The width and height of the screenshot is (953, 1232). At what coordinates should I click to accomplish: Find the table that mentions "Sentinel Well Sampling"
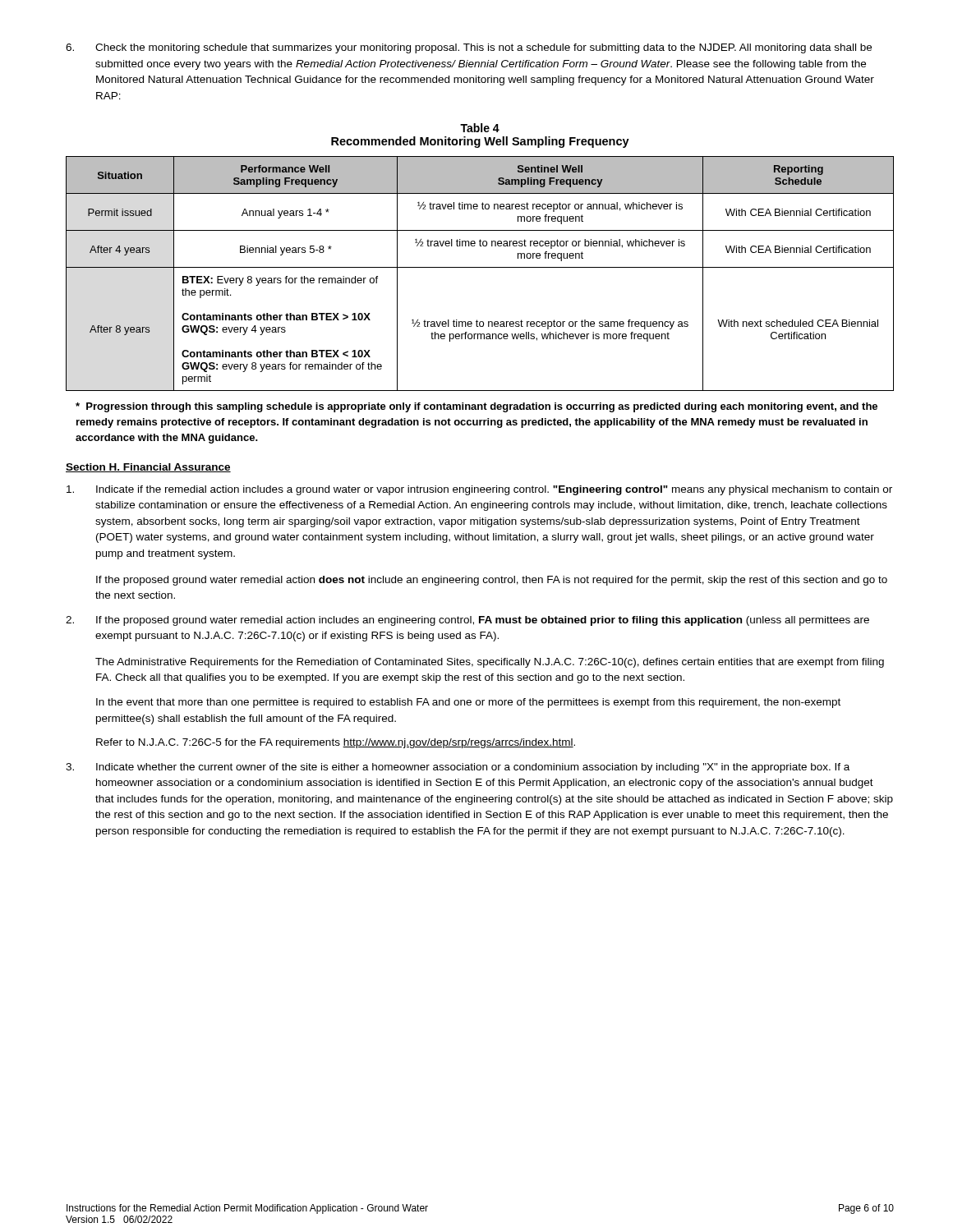click(x=480, y=274)
